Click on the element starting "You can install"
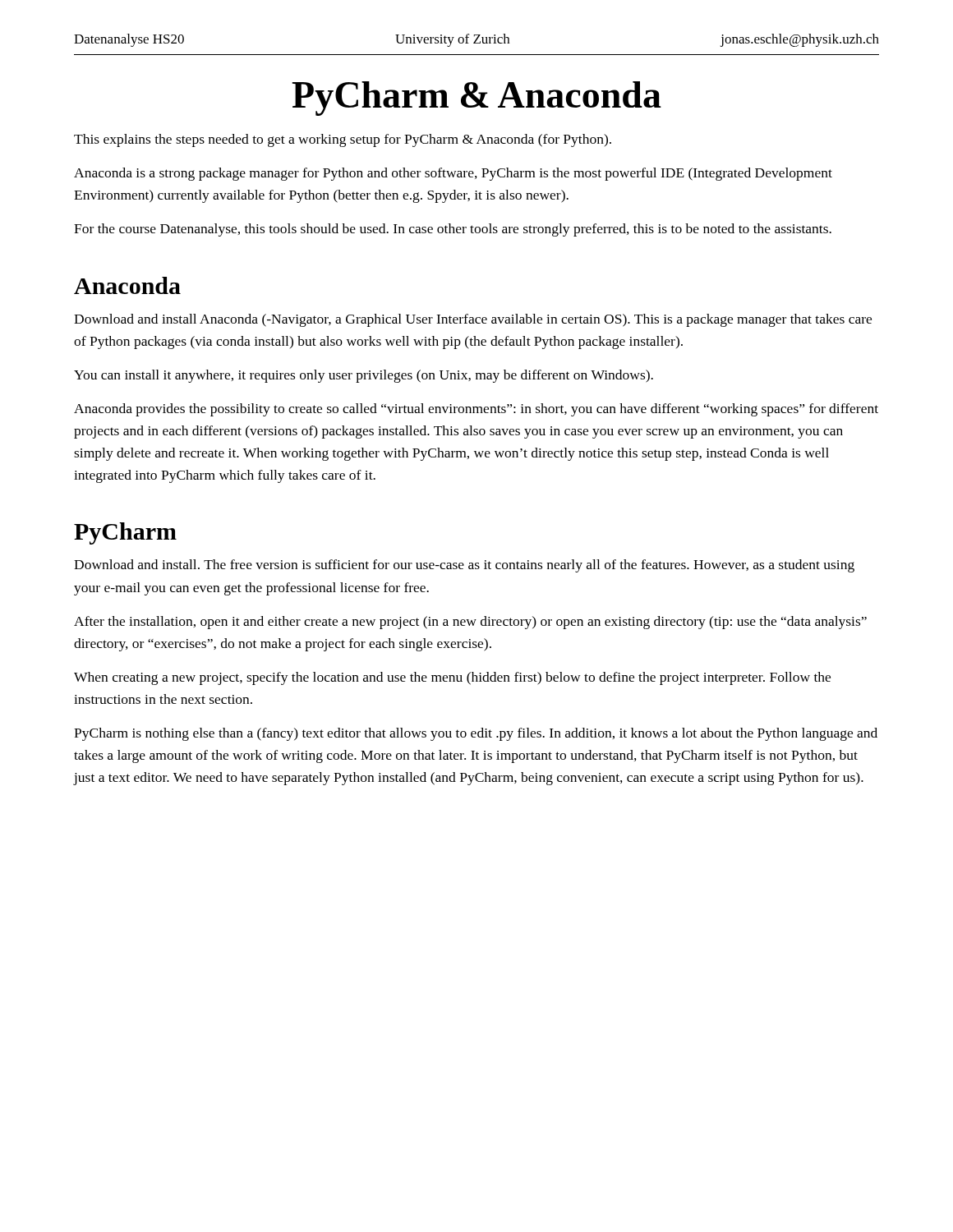The height and width of the screenshot is (1232, 953). [x=364, y=374]
